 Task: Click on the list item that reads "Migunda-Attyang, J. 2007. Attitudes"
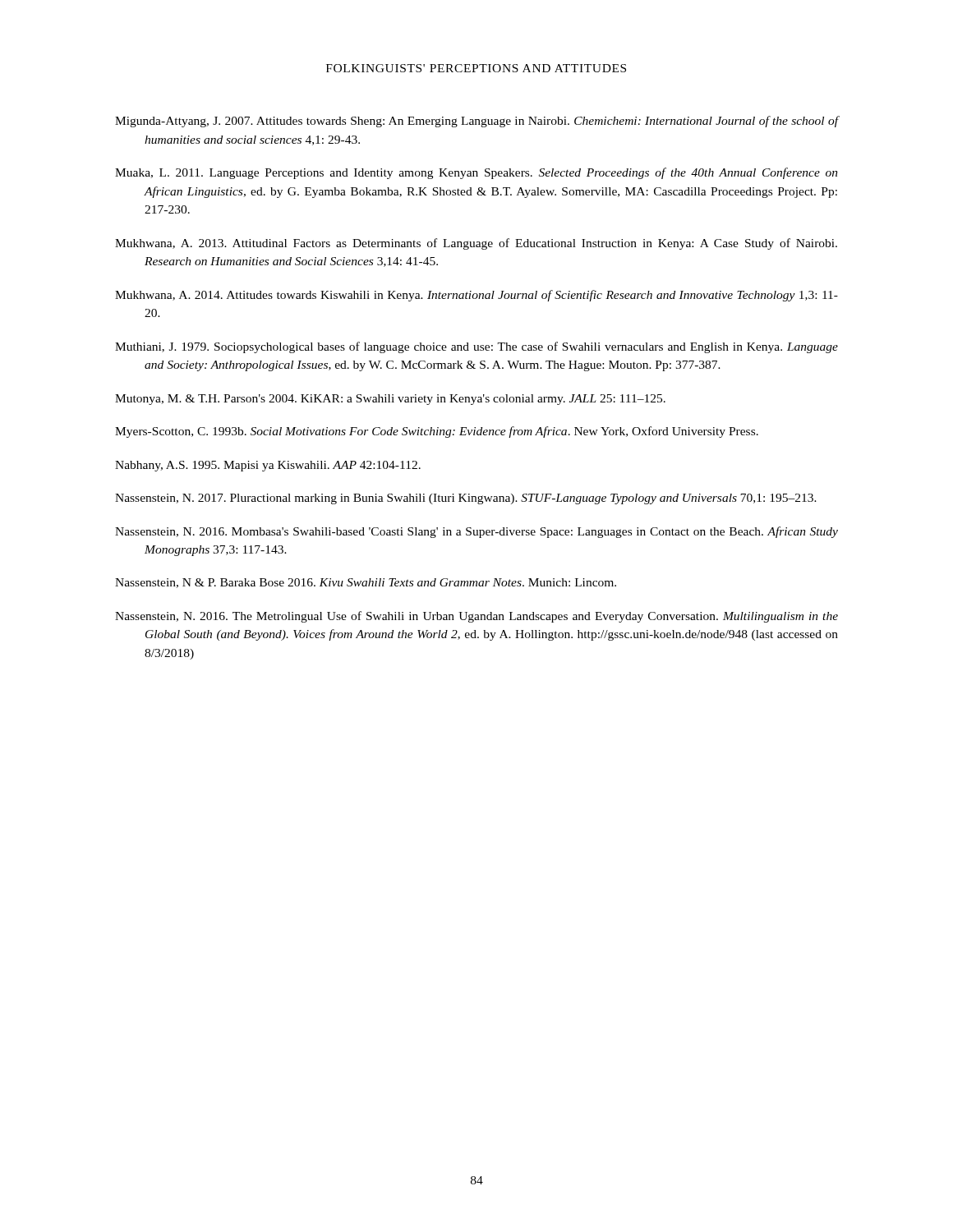(x=476, y=130)
